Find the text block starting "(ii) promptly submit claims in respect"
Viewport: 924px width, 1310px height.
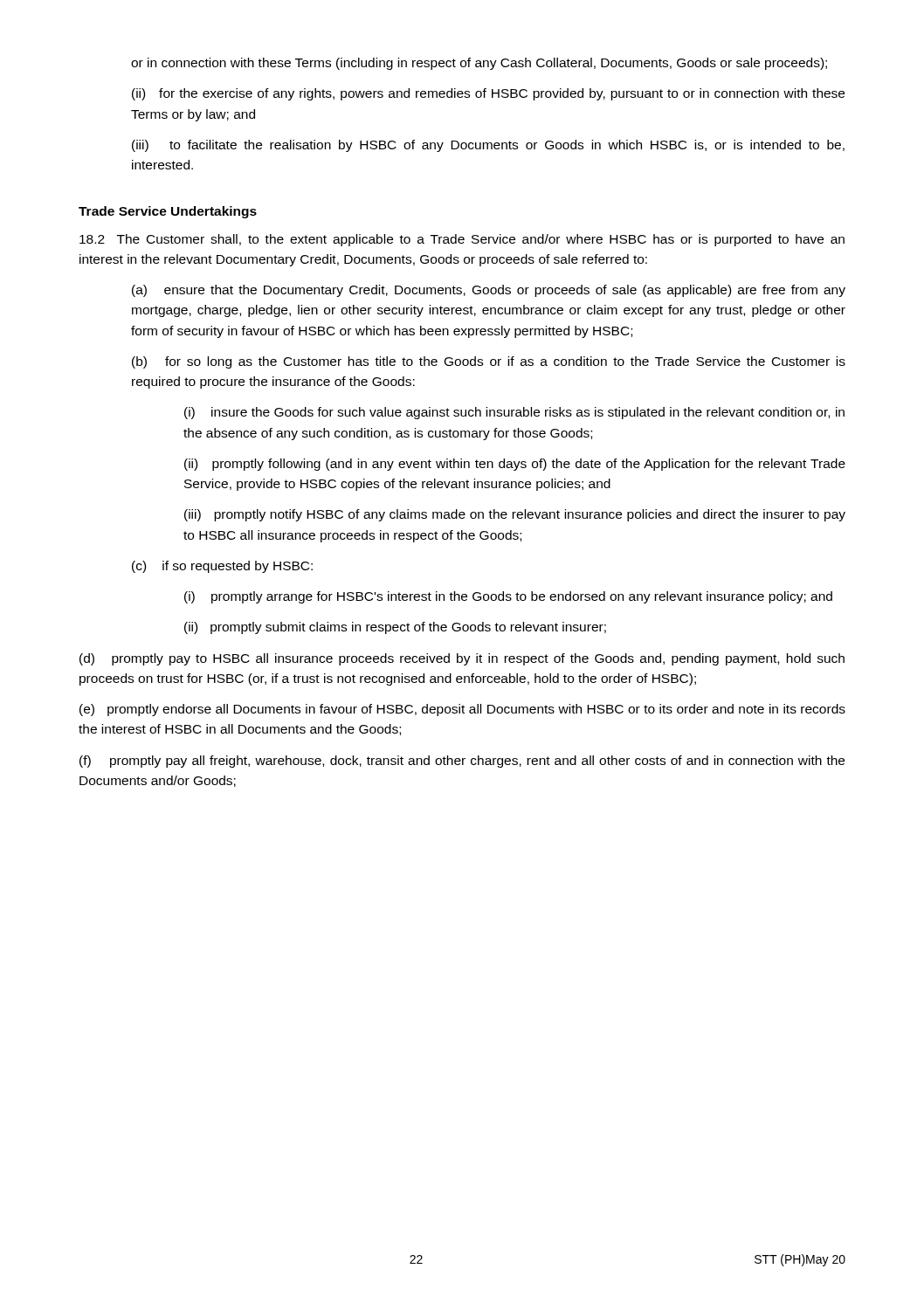click(514, 627)
